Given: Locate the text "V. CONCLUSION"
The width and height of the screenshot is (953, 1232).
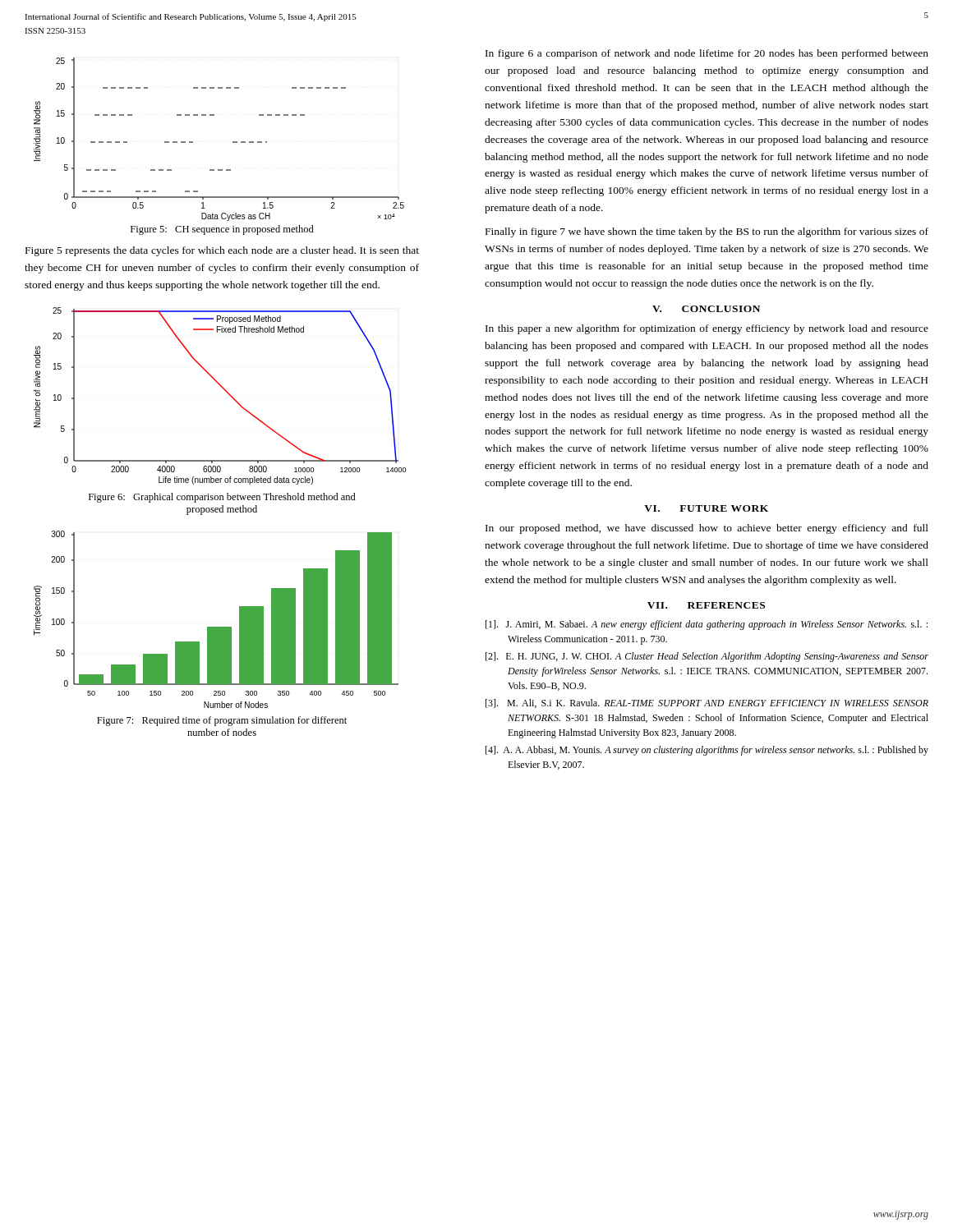Looking at the screenshot, I should [x=707, y=308].
